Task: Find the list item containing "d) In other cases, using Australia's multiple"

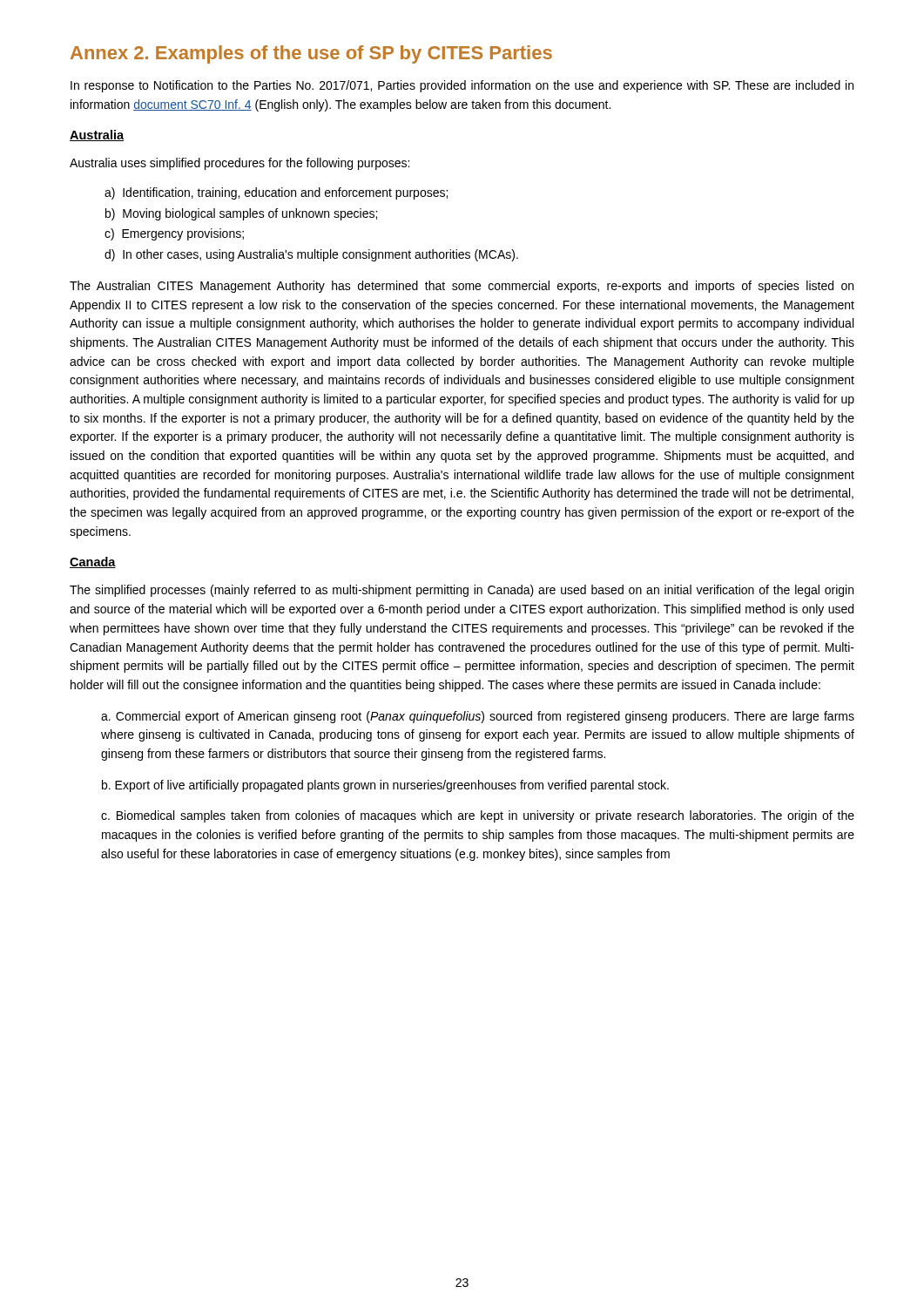Action: click(x=479, y=255)
